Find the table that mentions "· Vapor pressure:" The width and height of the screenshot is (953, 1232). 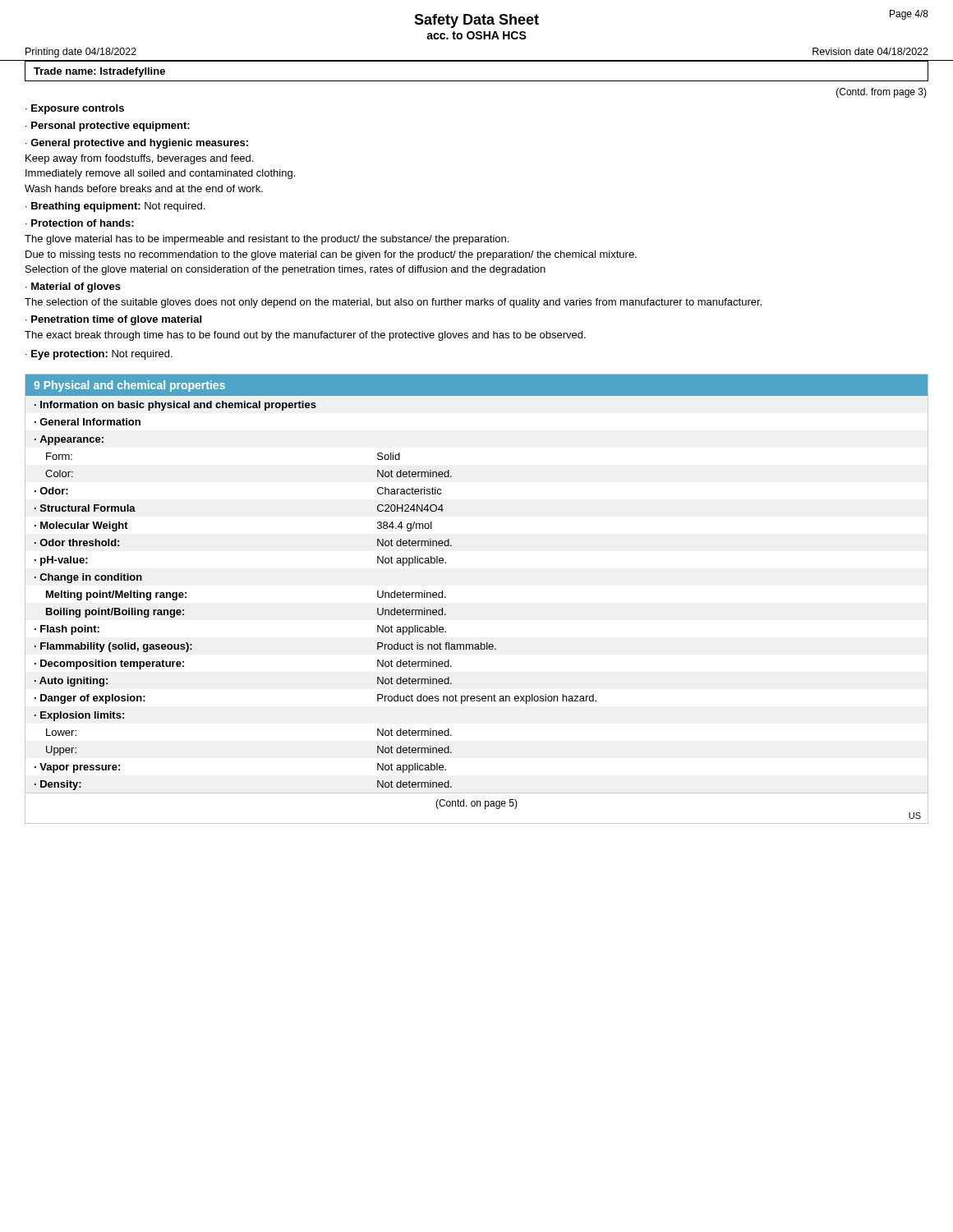[x=476, y=609]
